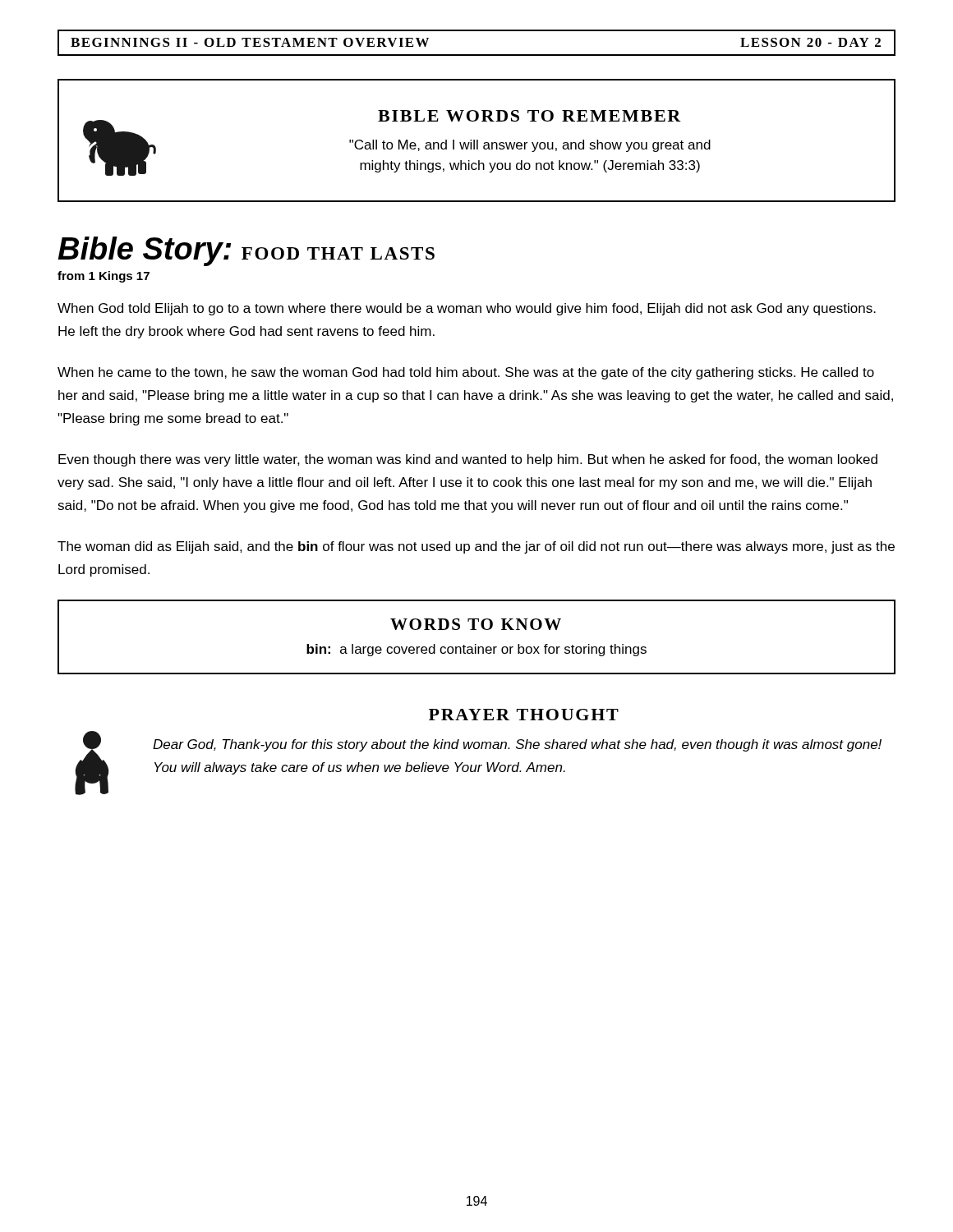The width and height of the screenshot is (953, 1232).
Task: Click on the element starting "The woman did as Elijah said,"
Action: (x=476, y=558)
